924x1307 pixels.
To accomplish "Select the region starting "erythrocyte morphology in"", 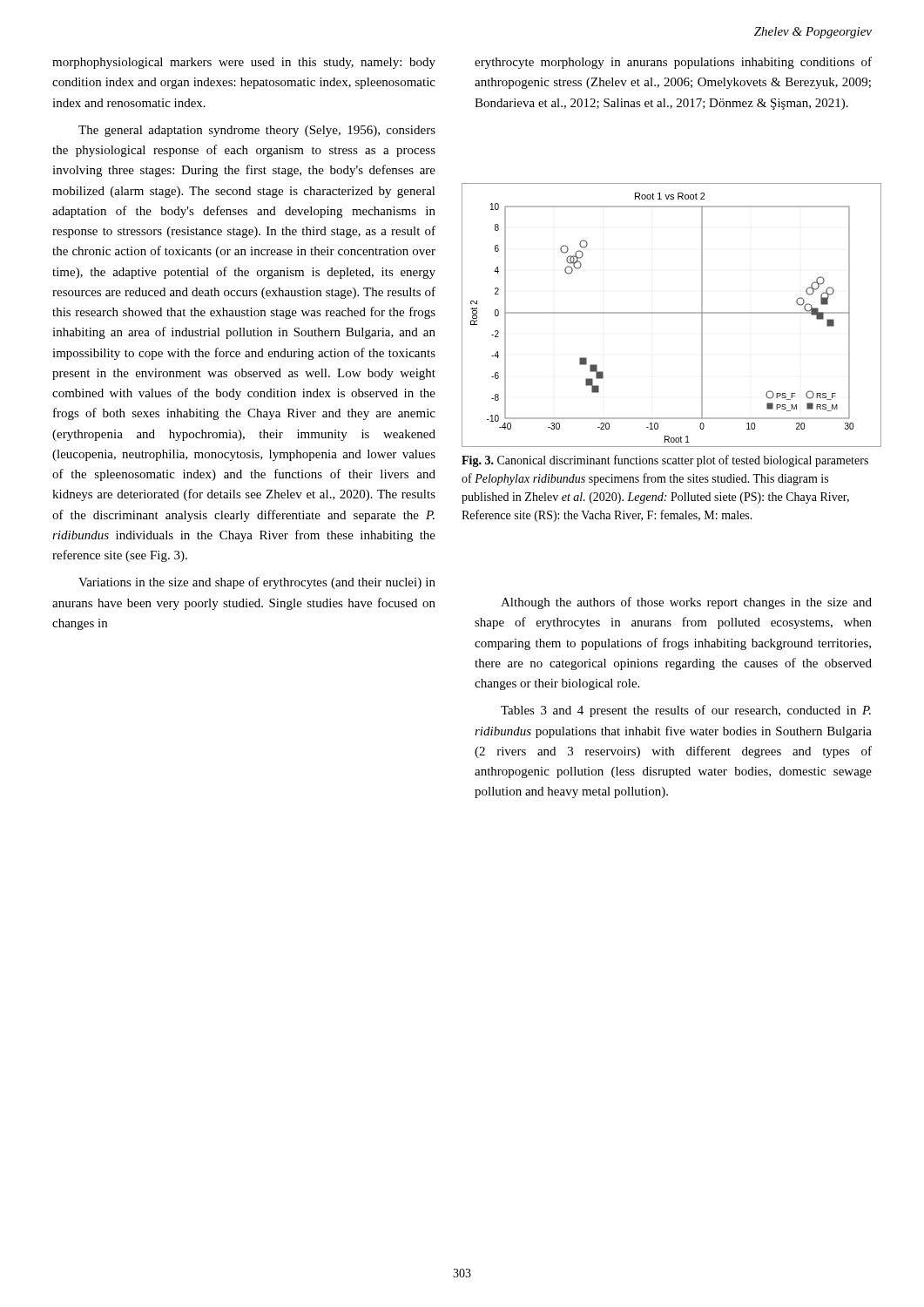I will 673,83.
